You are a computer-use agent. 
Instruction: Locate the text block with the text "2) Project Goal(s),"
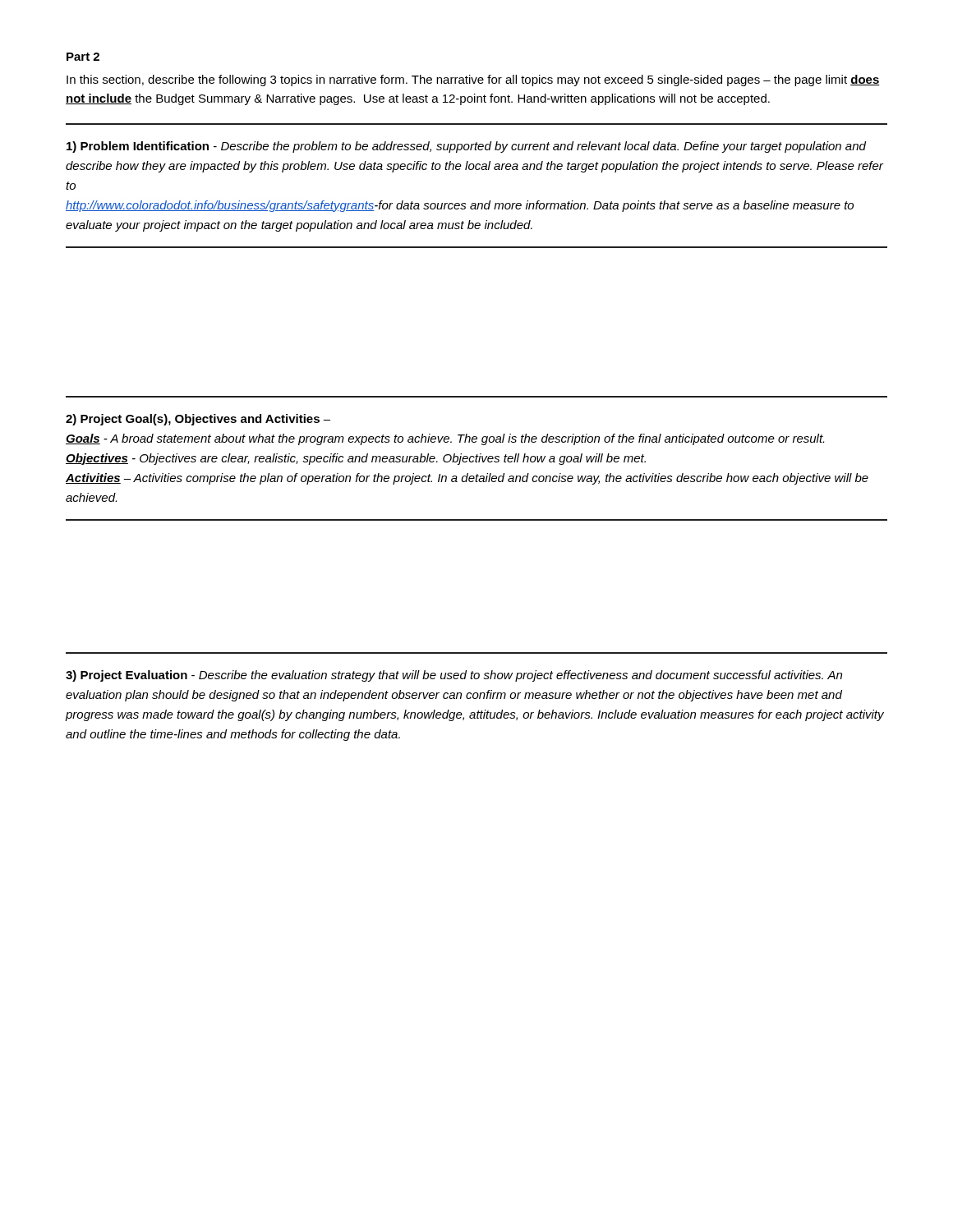[467, 458]
